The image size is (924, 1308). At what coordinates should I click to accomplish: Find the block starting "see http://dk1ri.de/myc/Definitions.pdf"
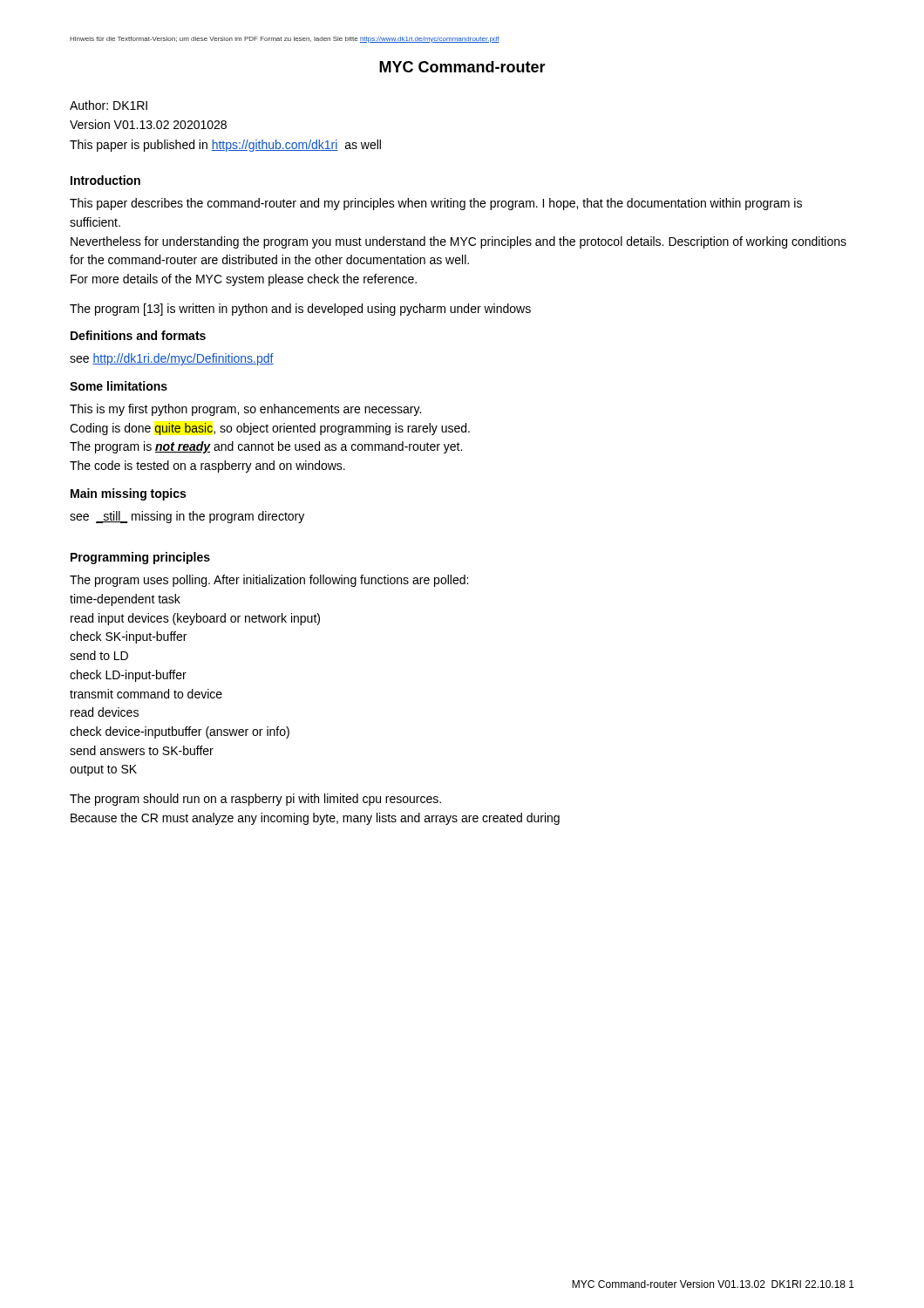tap(171, 359)
